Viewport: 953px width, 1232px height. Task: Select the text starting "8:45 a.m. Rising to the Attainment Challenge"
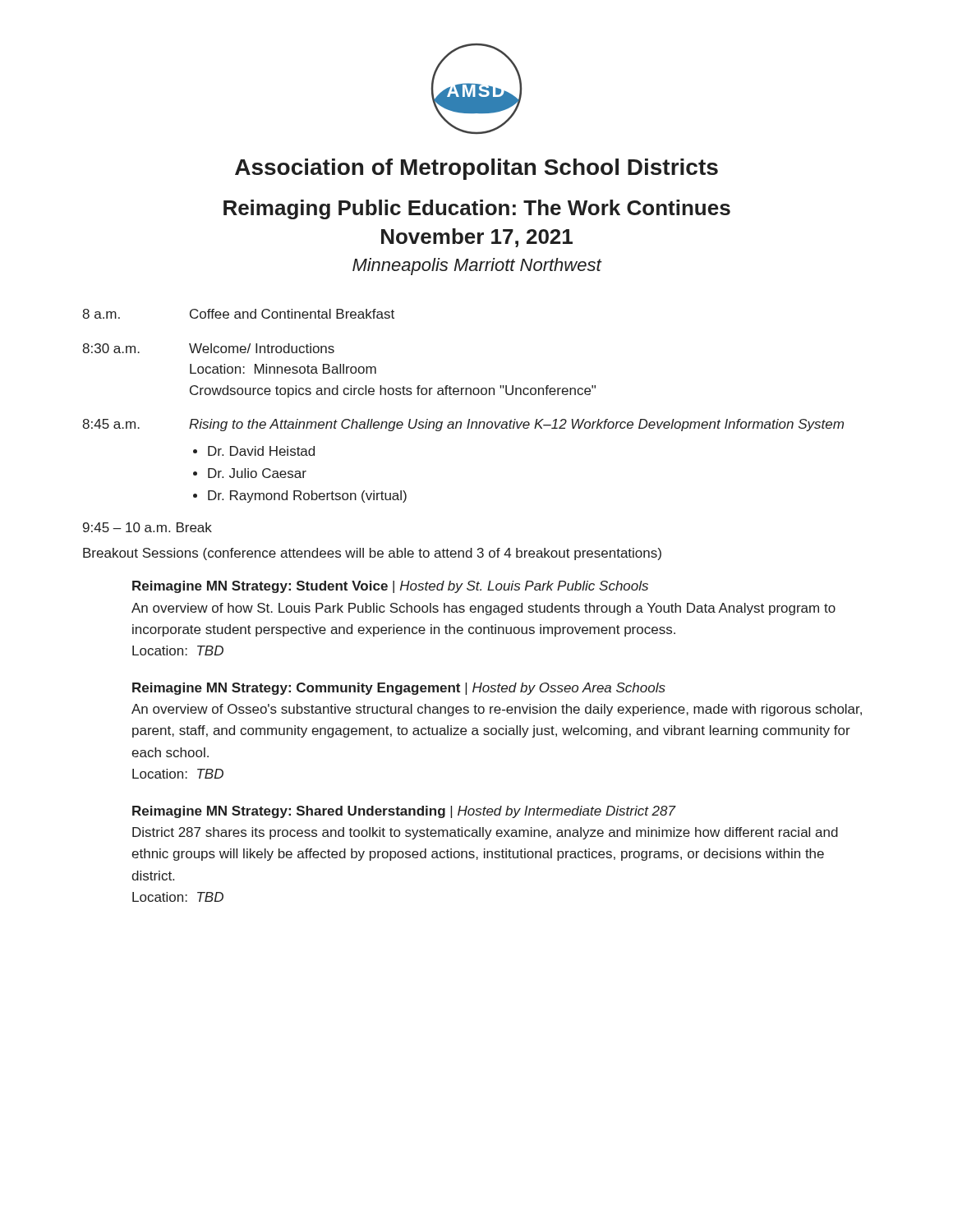tap(463, 425)
